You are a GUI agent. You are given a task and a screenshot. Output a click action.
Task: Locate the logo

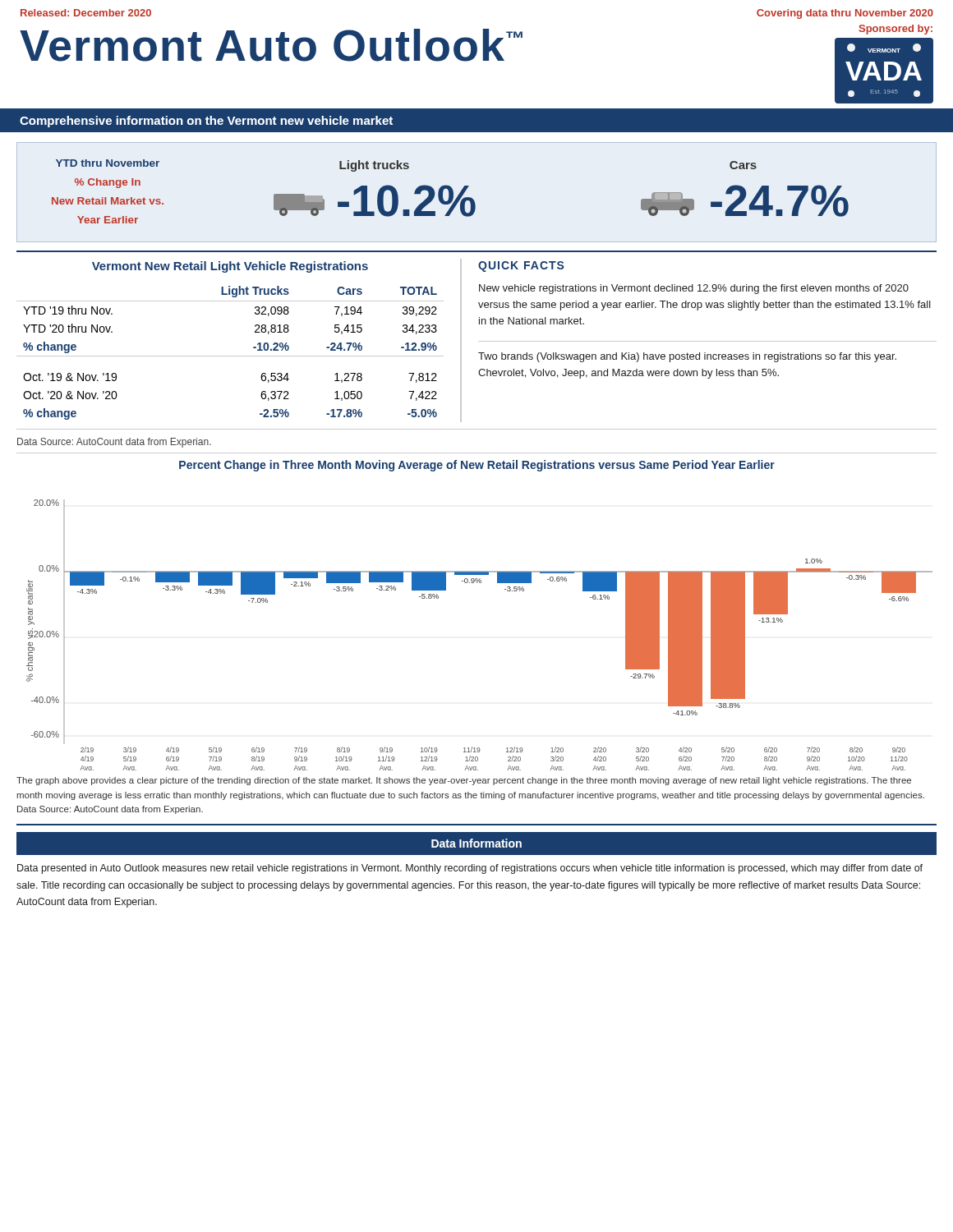pos(884,72)
